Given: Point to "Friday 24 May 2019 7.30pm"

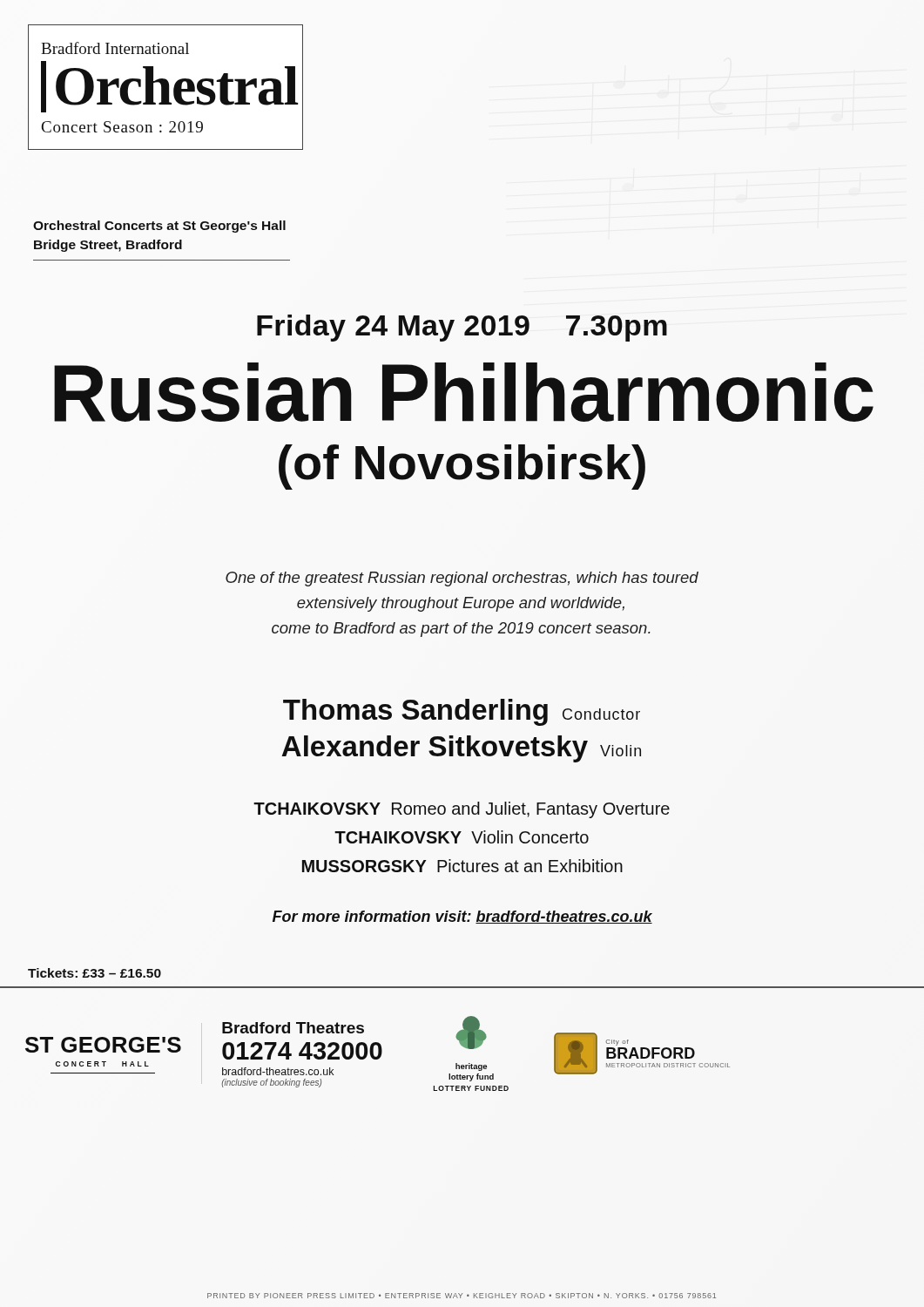Looking at the screenshot, I should click(x=462, y=325).
